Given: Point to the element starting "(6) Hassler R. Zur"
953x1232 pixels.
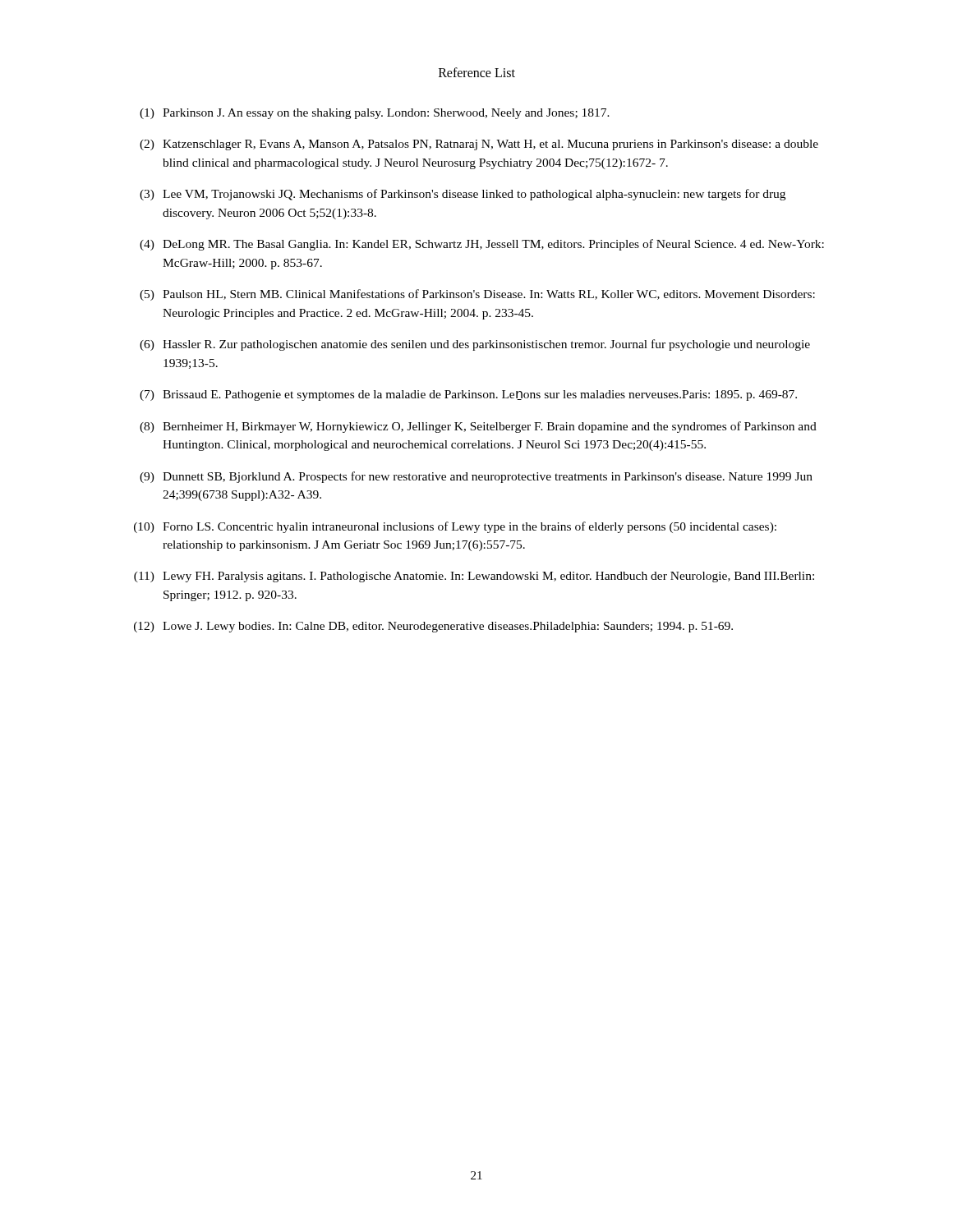Looking at the screenshot, I should pyautogui.click(x=476, y=354).
